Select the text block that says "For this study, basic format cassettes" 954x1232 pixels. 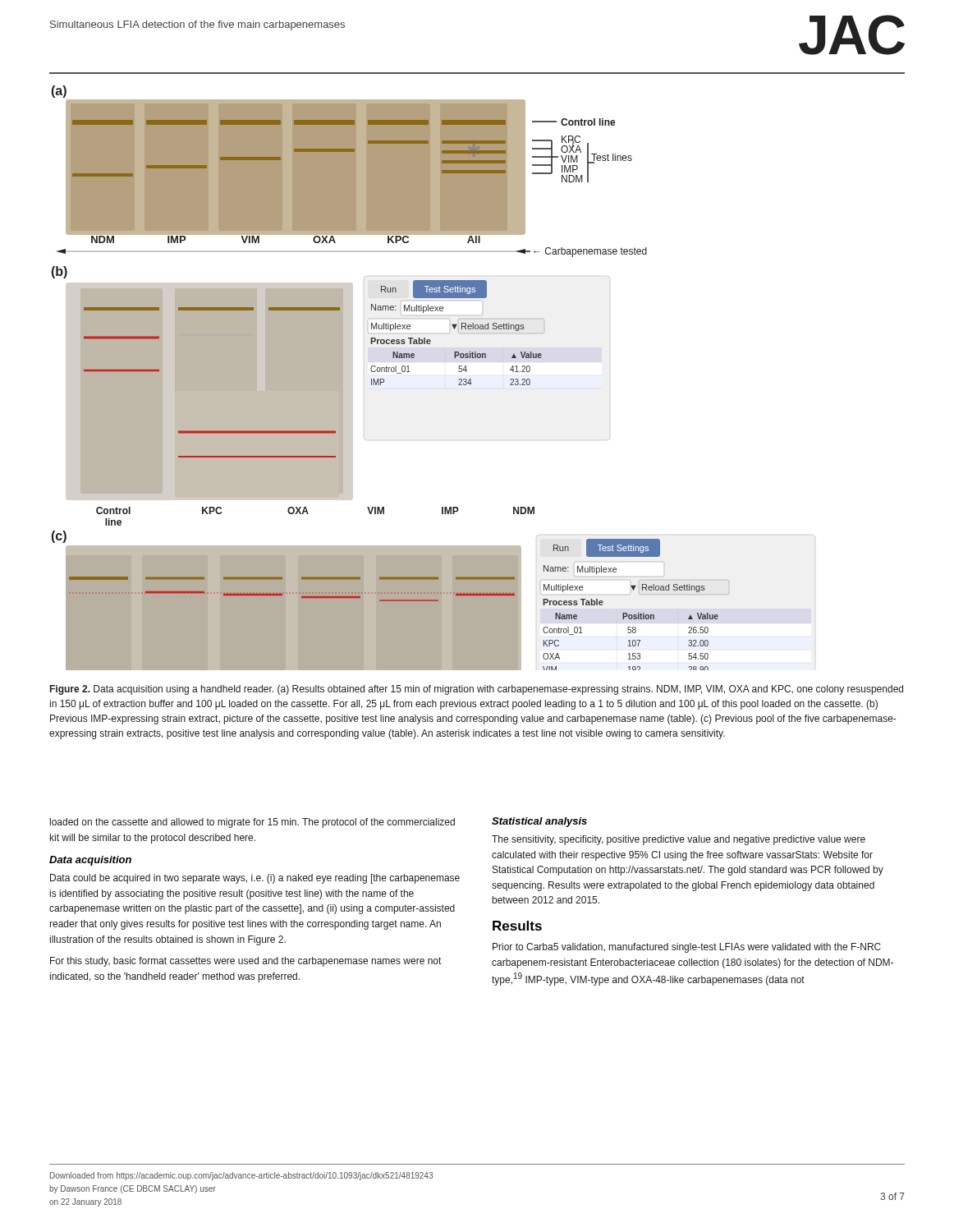pyautogui.click(x=245, y=969)
